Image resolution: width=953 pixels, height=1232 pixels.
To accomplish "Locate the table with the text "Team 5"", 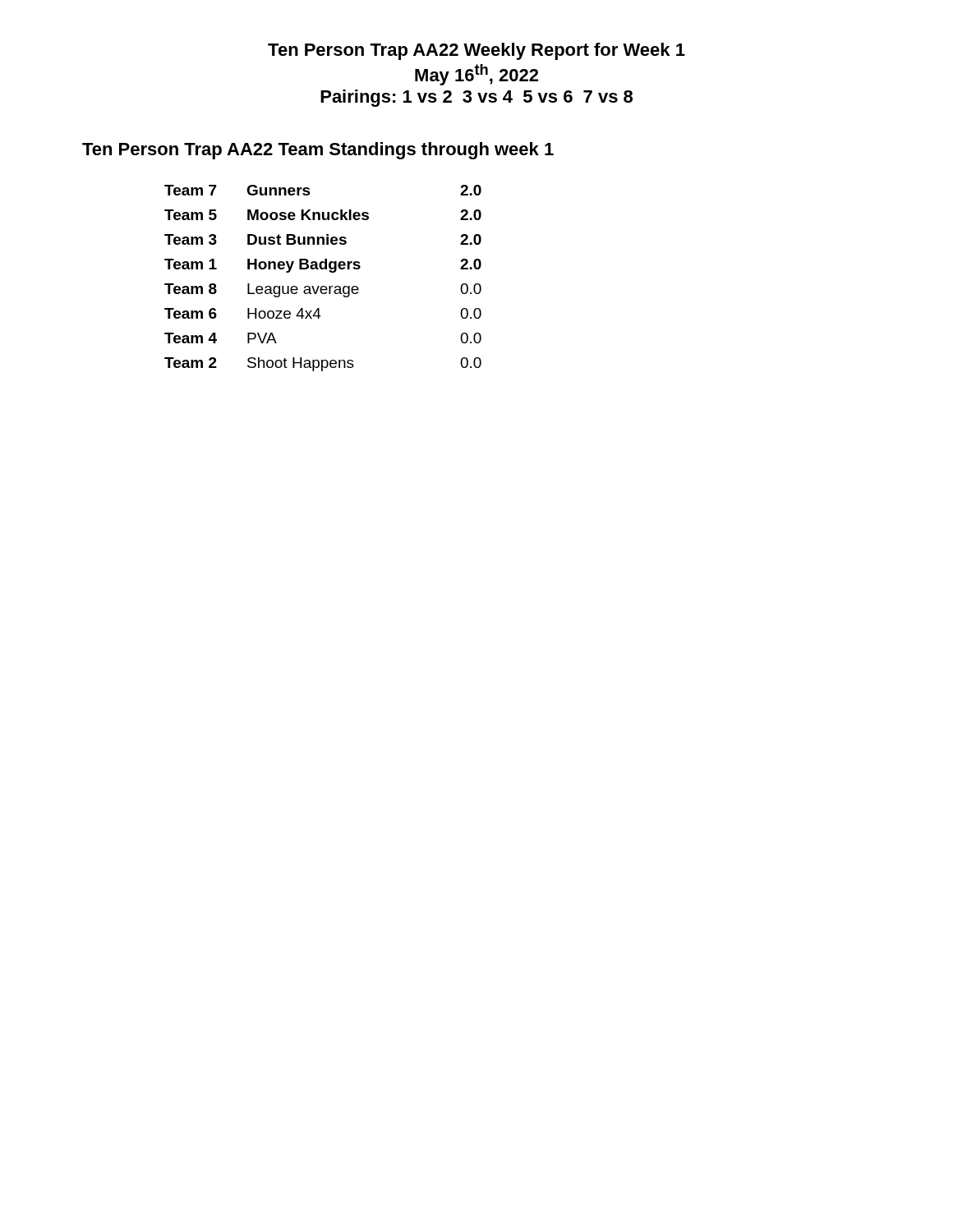I will point(518,277).
